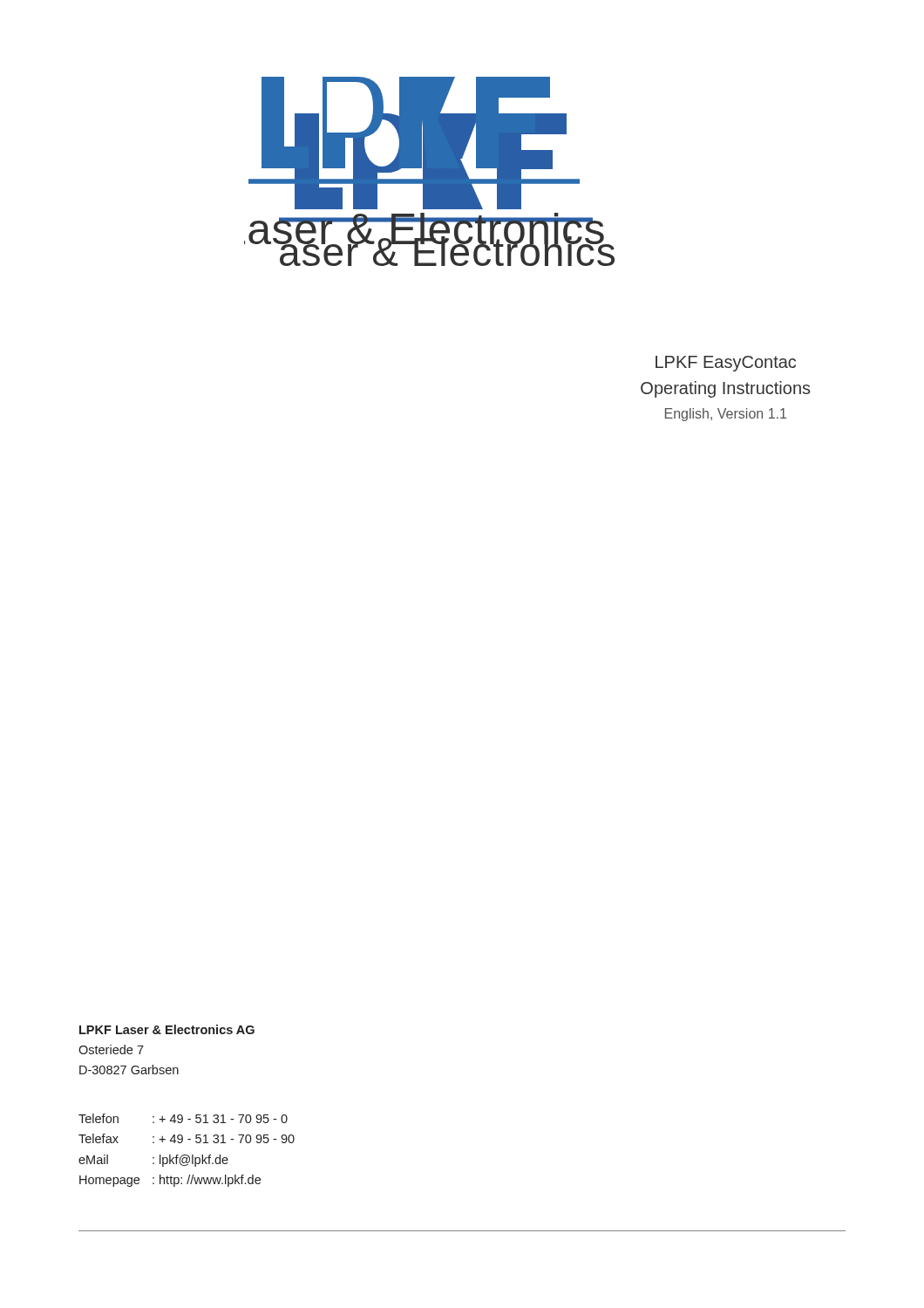Click on the title that says "LPKF EasyContacOperating Instructions"
Viewport: 924px width, 1308px height.
click(x=725, y=385)
